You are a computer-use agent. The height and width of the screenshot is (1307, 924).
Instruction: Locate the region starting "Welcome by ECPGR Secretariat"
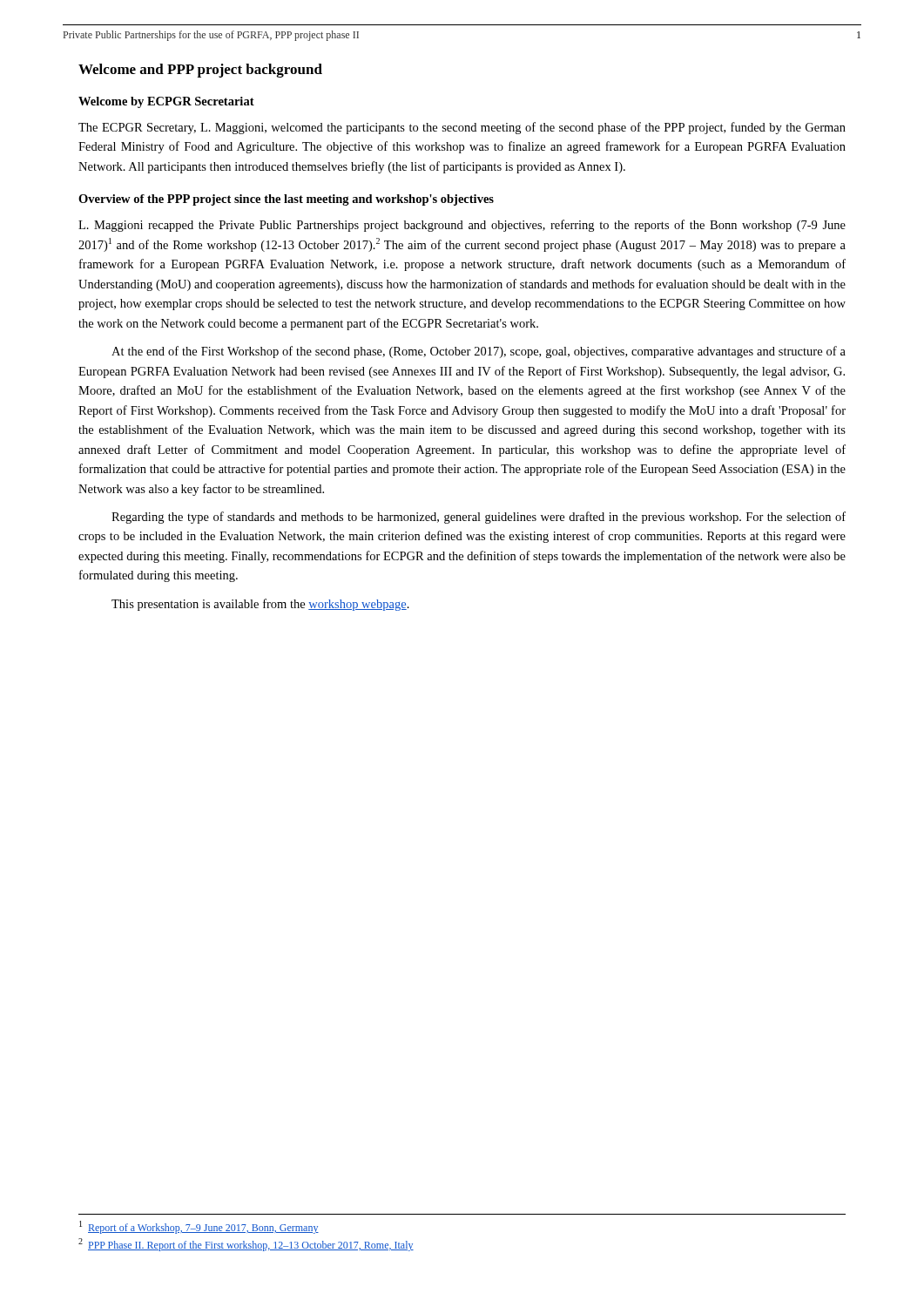click(x=166, y=101)
